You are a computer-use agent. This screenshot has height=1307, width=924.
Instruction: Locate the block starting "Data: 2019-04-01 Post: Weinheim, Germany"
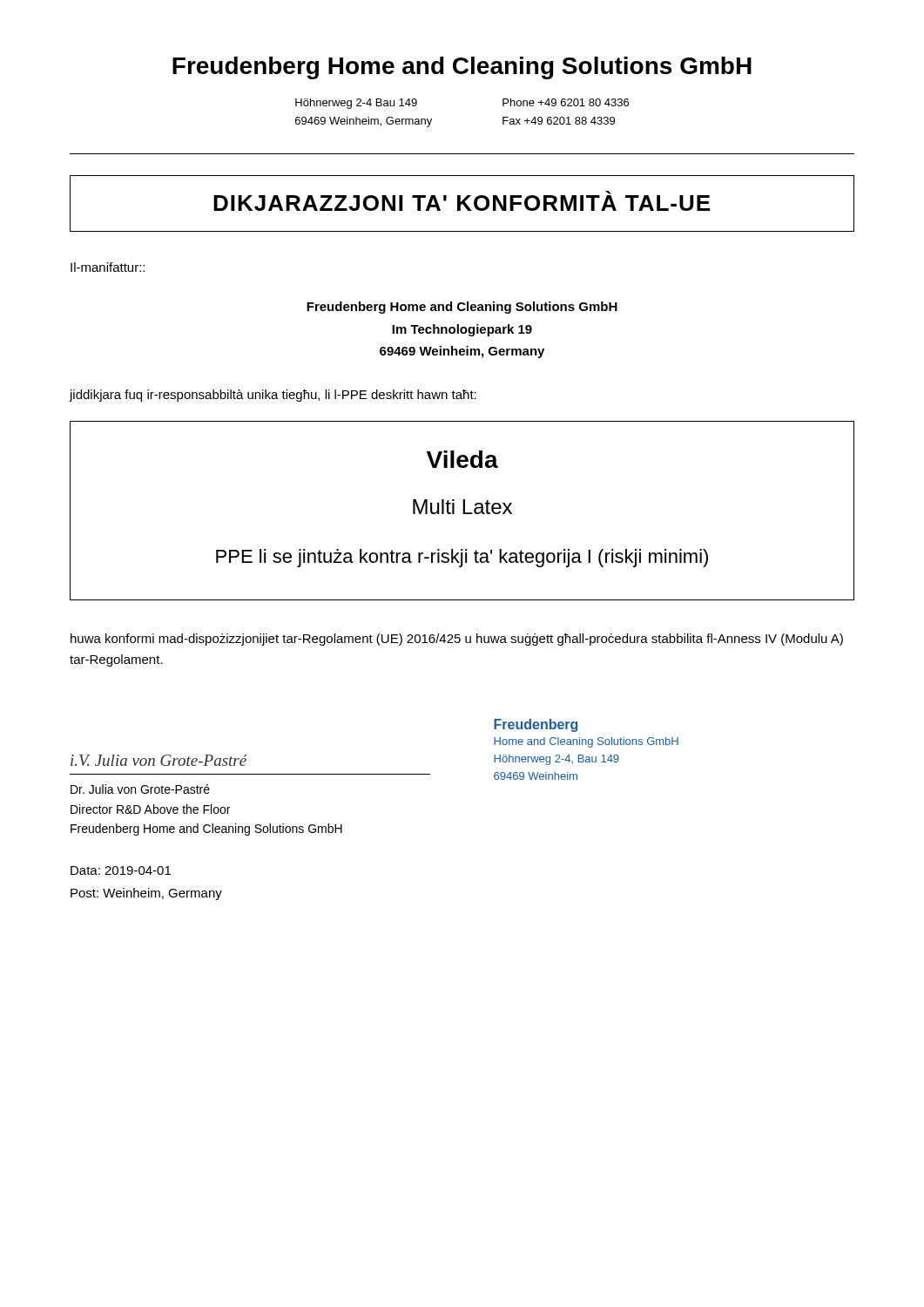pyautogui.click(x=146, y=882)
